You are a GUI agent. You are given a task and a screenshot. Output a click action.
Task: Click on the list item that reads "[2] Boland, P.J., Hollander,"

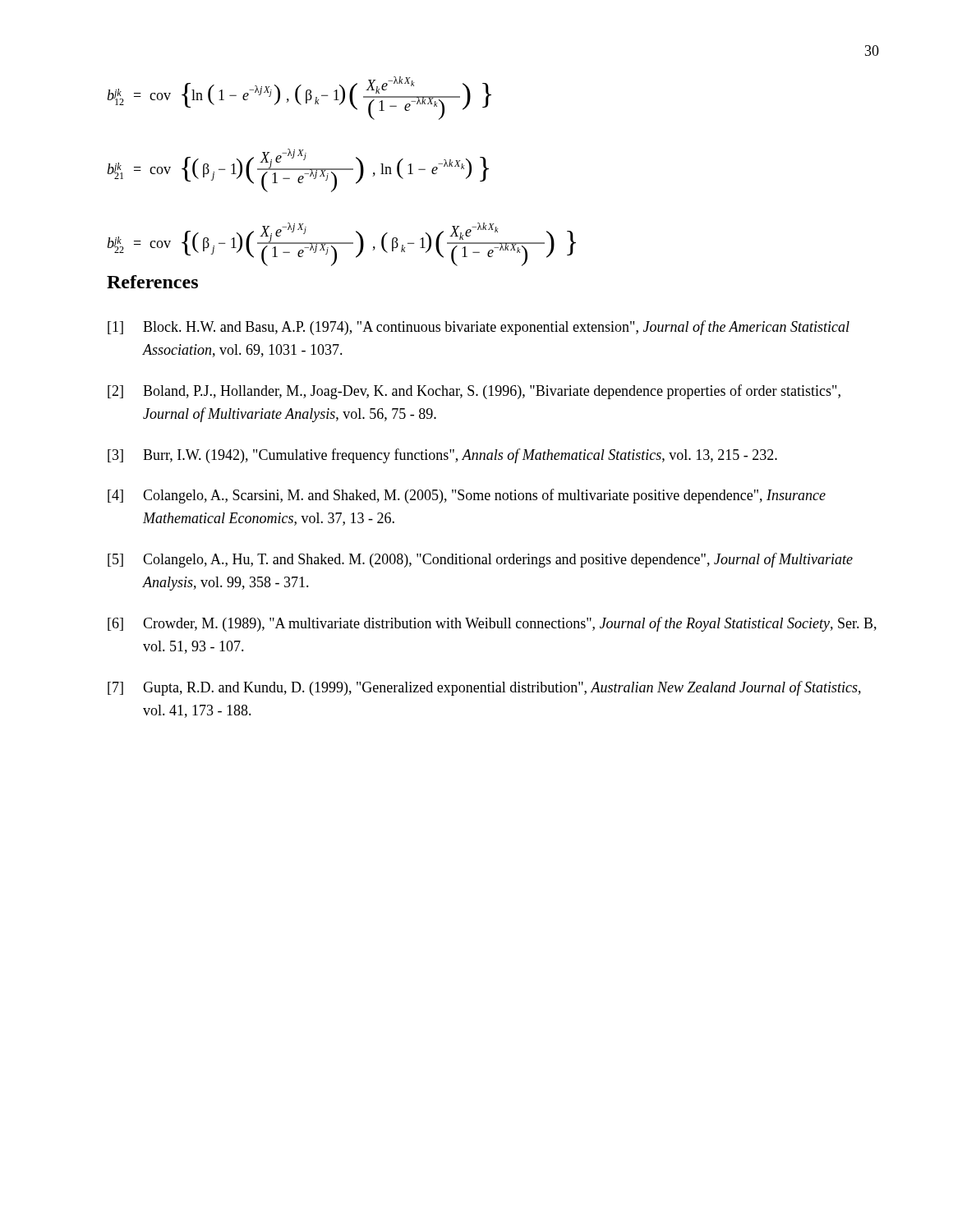click(493, 403)
